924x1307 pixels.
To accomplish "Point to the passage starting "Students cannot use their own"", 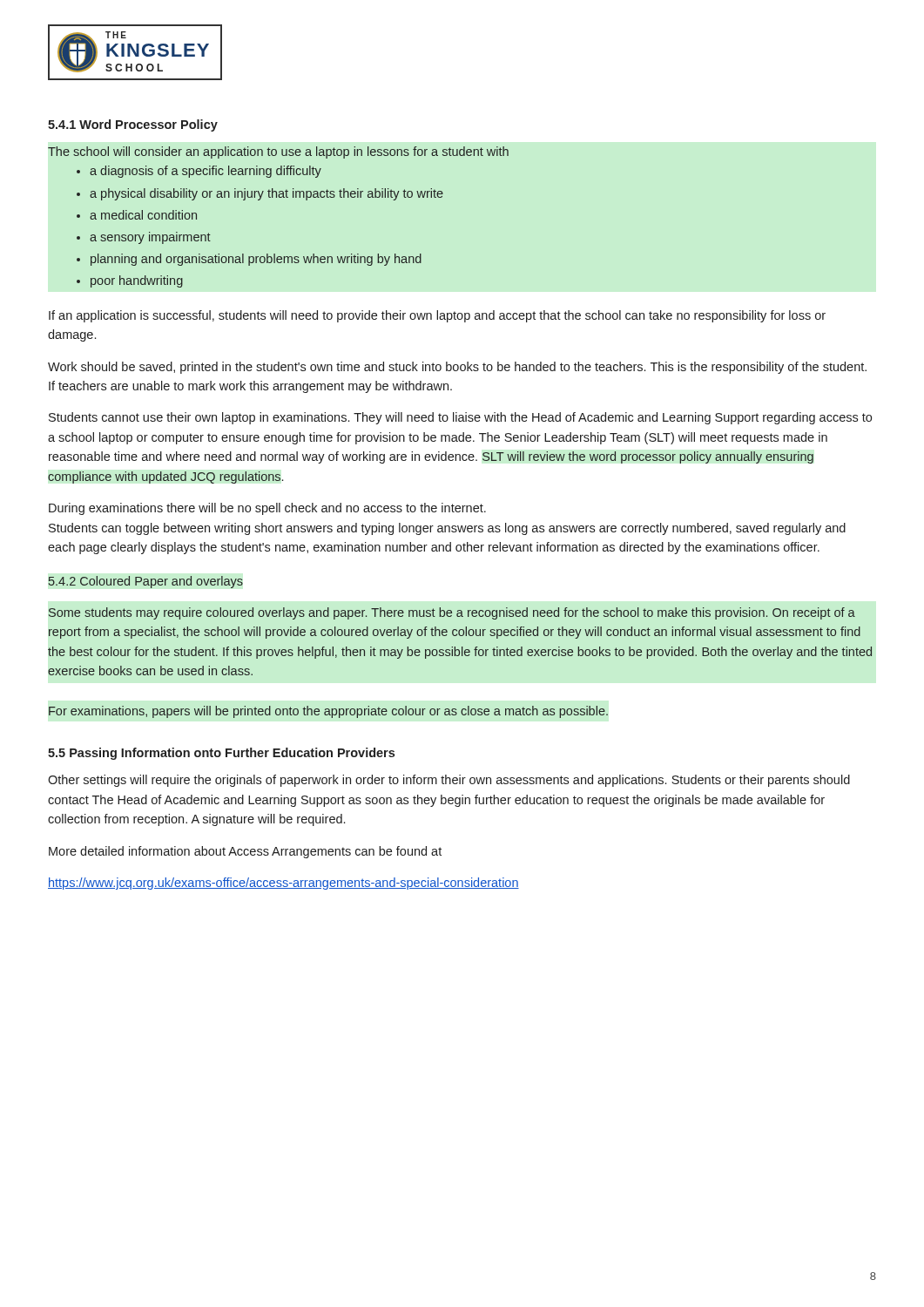I will pyautogui.click(x=460, y=447).
